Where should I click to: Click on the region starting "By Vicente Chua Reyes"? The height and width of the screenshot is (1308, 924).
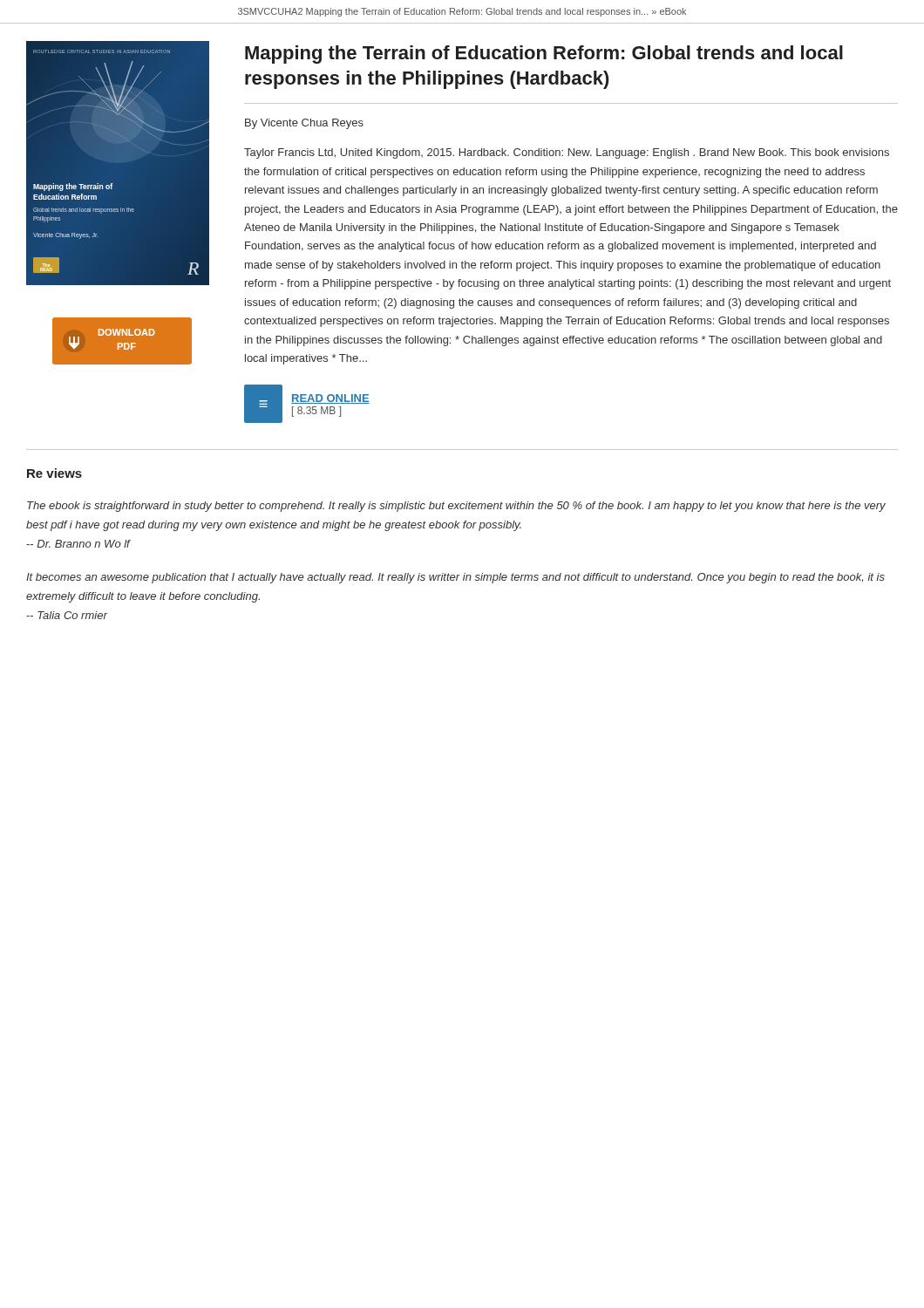tap(304, 123)
